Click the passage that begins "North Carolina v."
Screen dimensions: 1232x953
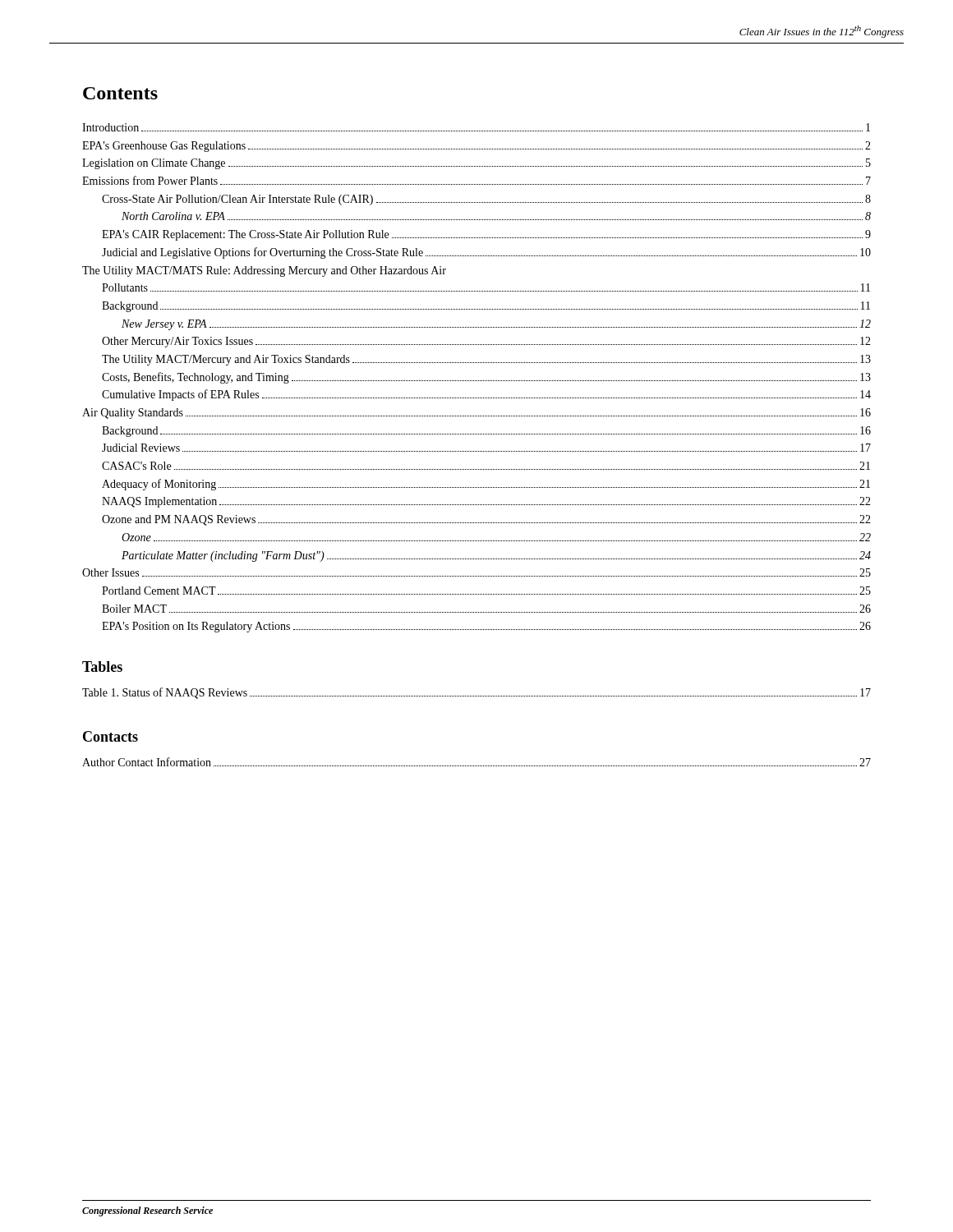pyautogui.click(x=496, y=217)
